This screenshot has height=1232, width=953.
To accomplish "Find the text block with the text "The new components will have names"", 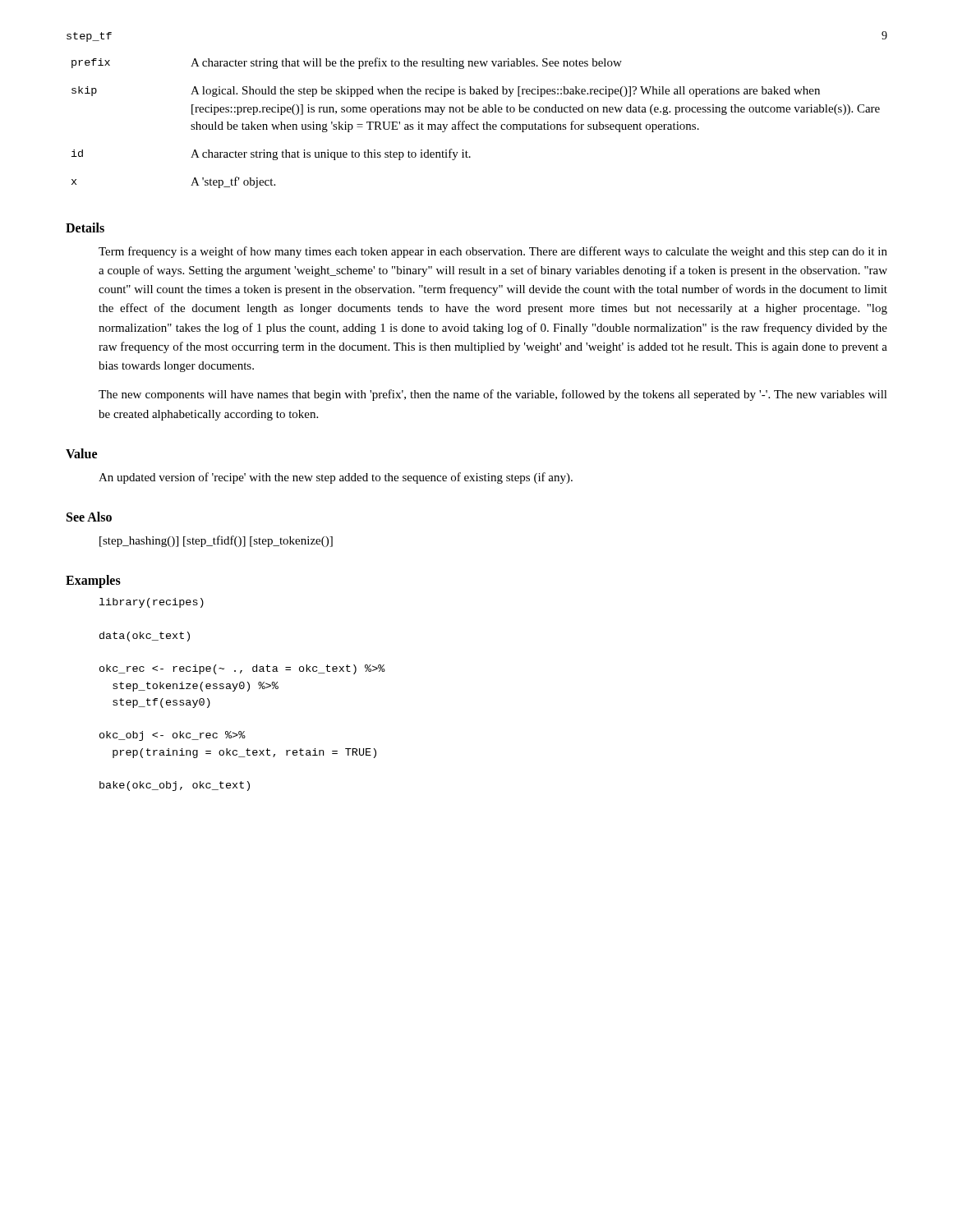I will (x=493, y=404).
